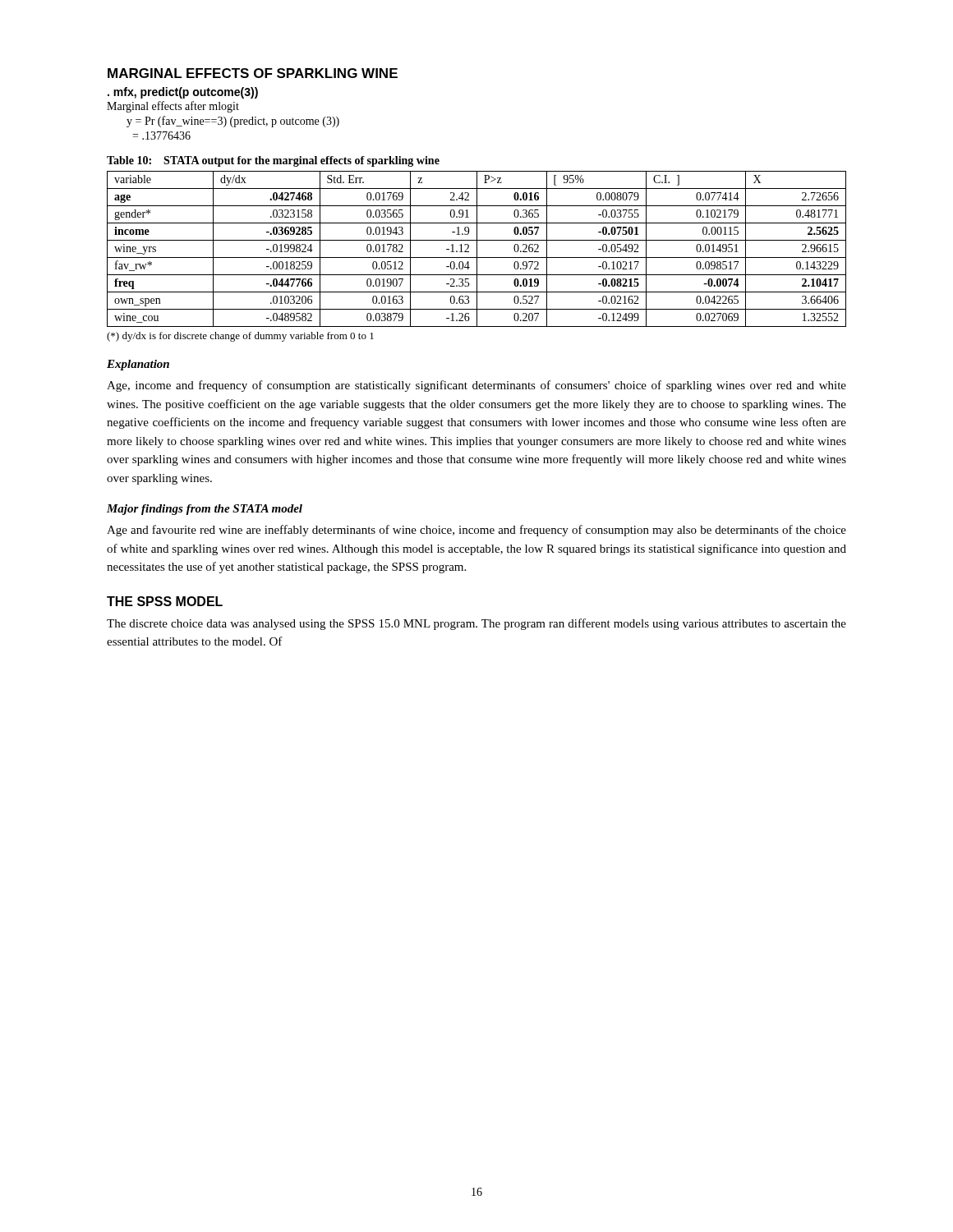Locate the table with the text "[ 95%"
Viewport: 953px width, 1232px height.
click(476, 249)
